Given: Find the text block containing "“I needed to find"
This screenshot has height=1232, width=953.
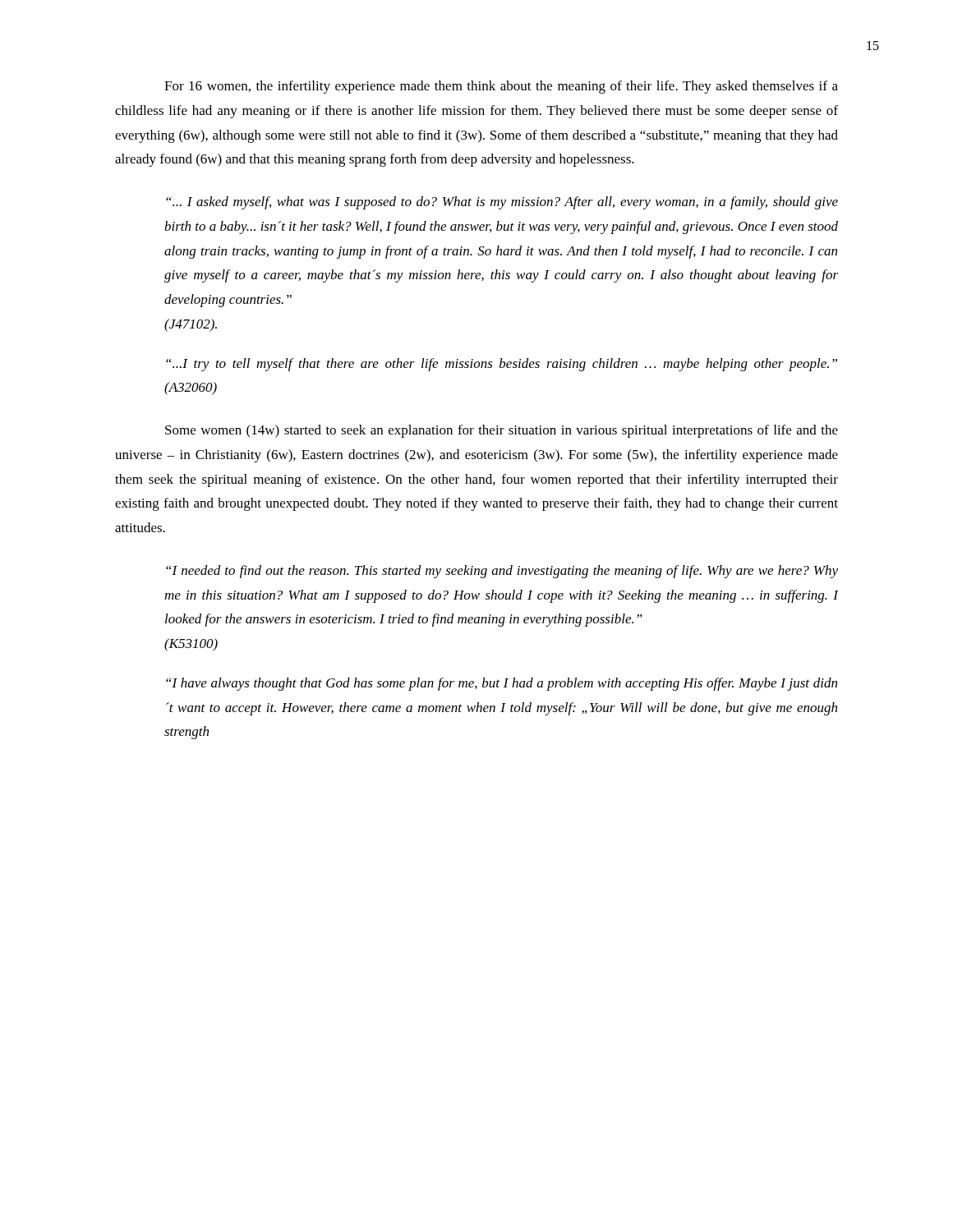Looking at the screenshot, I should 501,607.
